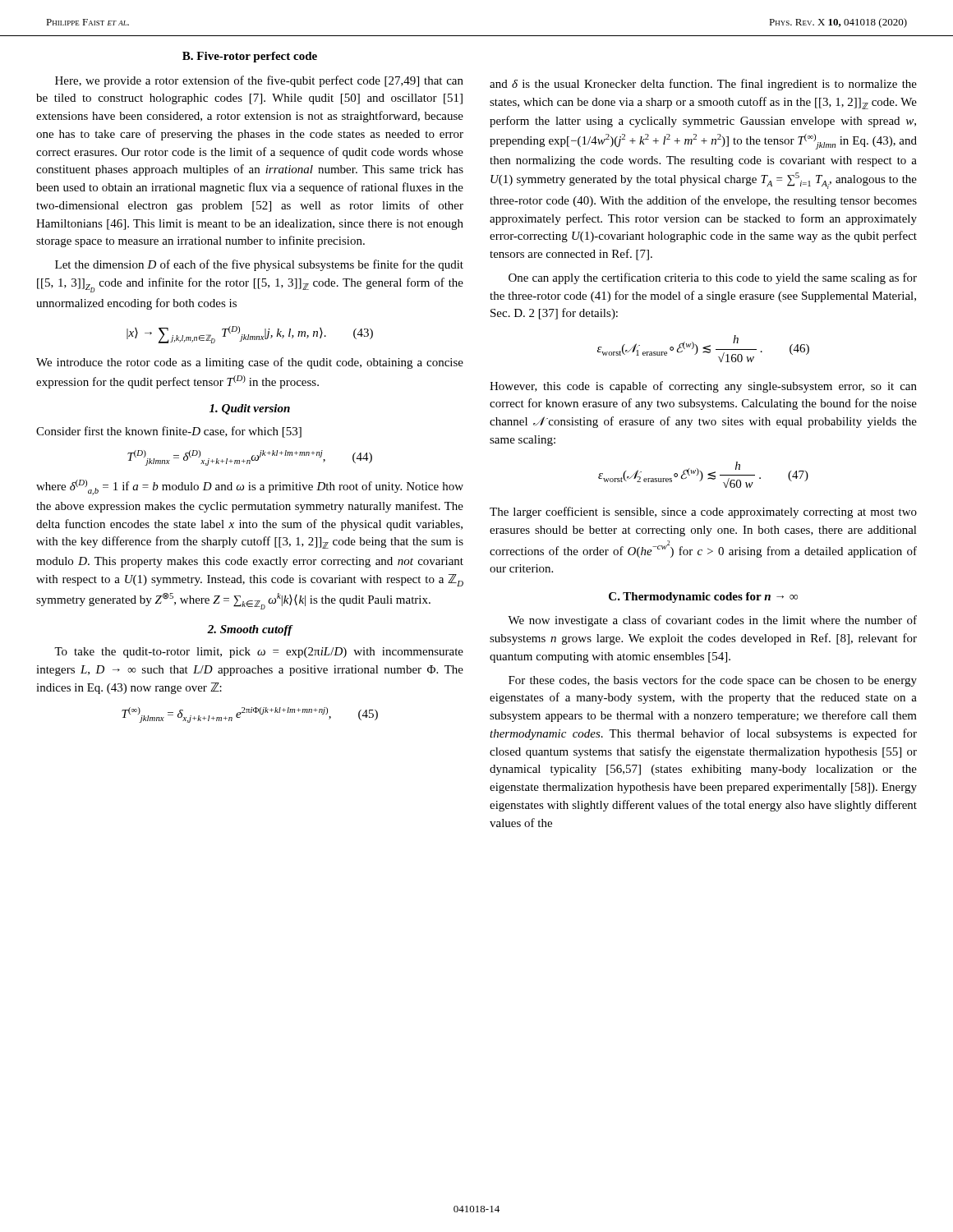Navigate to the region starting "εworst(𝒩1 erasure∘ℰ(w)) ≲ h √160 w . (46)"
The height and width of the screenshot is (1232, 953).
(x=703, y=349)
